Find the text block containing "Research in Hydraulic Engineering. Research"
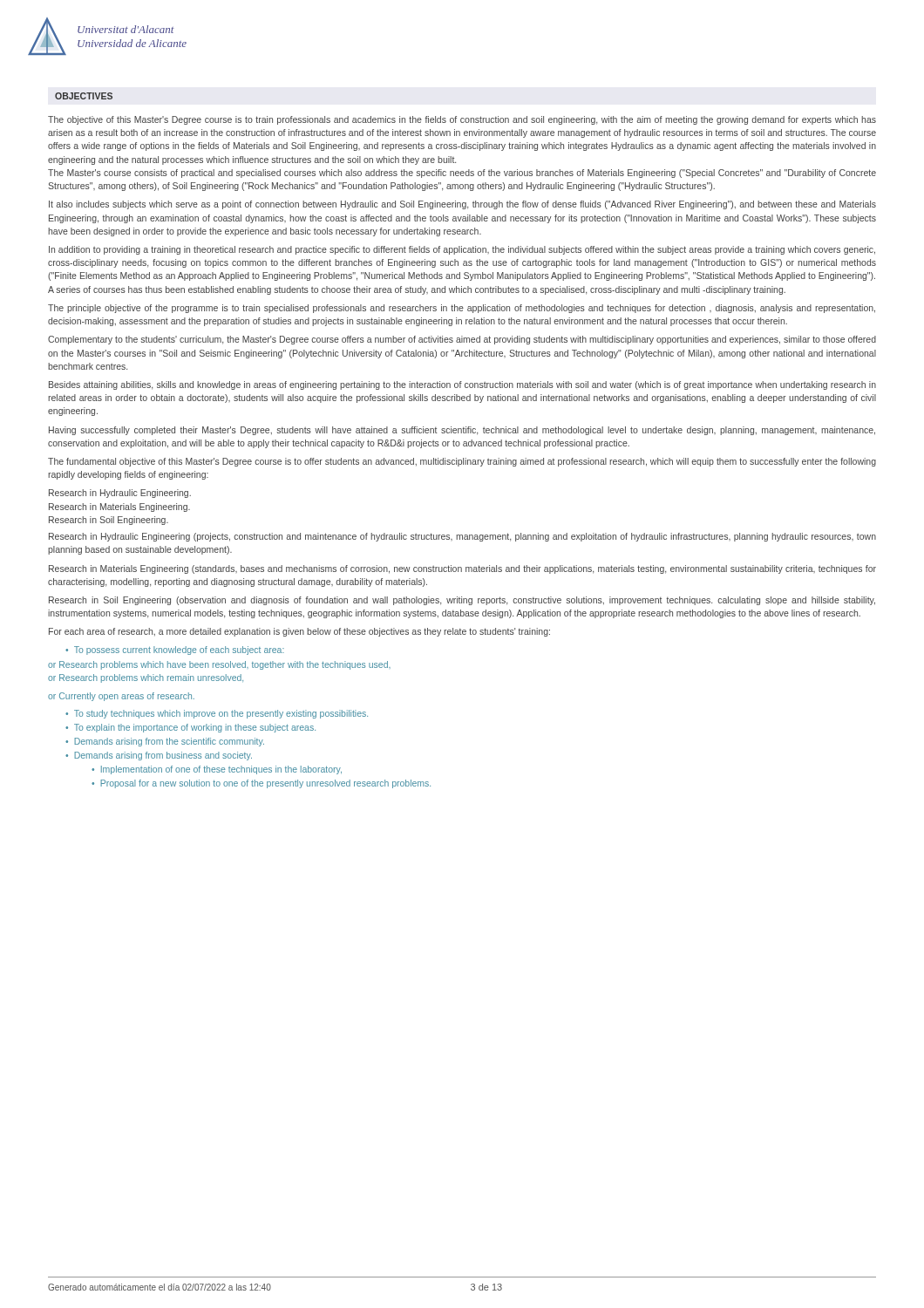924x1308 pixels. coord(120,506)
